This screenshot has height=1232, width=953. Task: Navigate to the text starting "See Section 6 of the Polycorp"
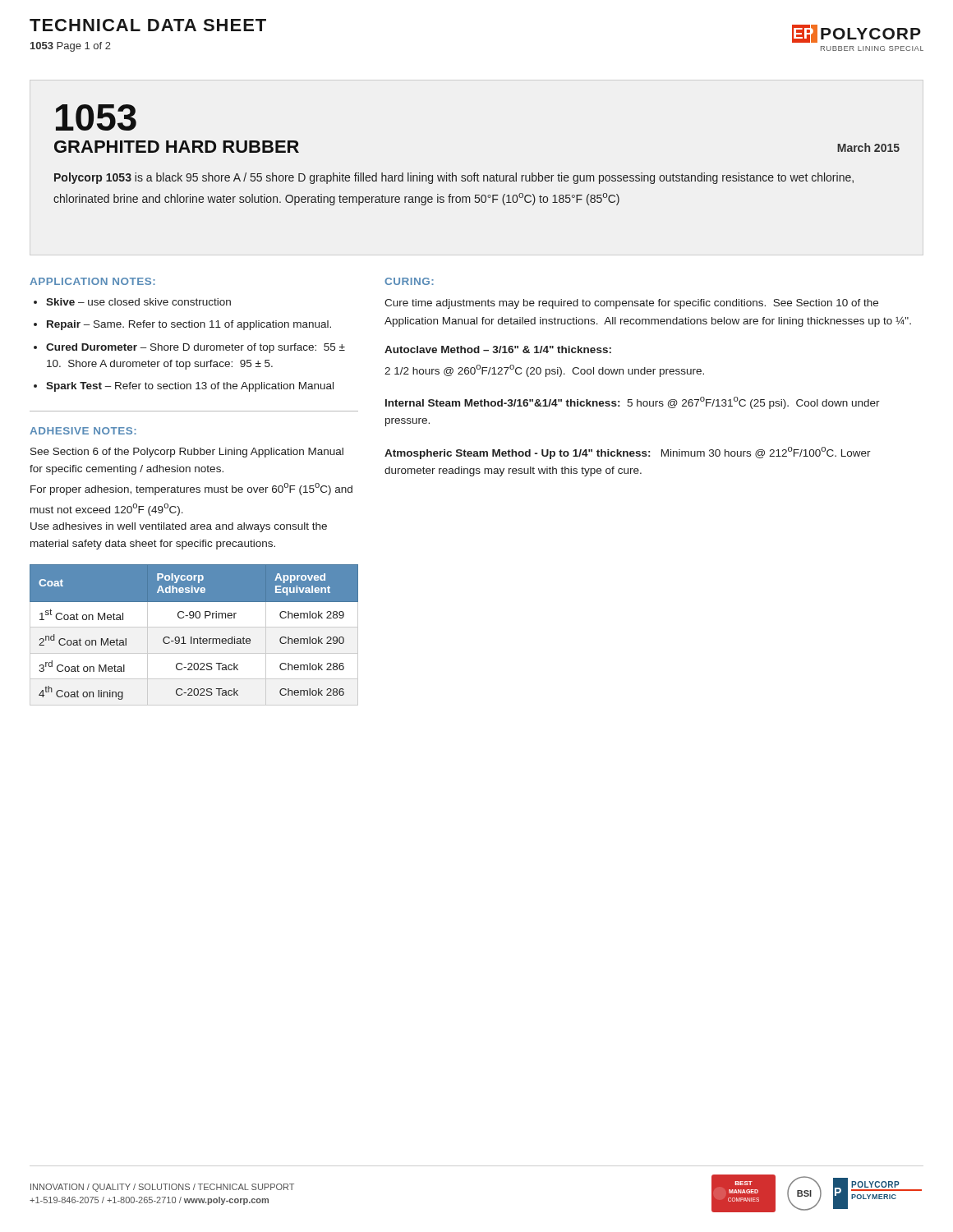191,497
